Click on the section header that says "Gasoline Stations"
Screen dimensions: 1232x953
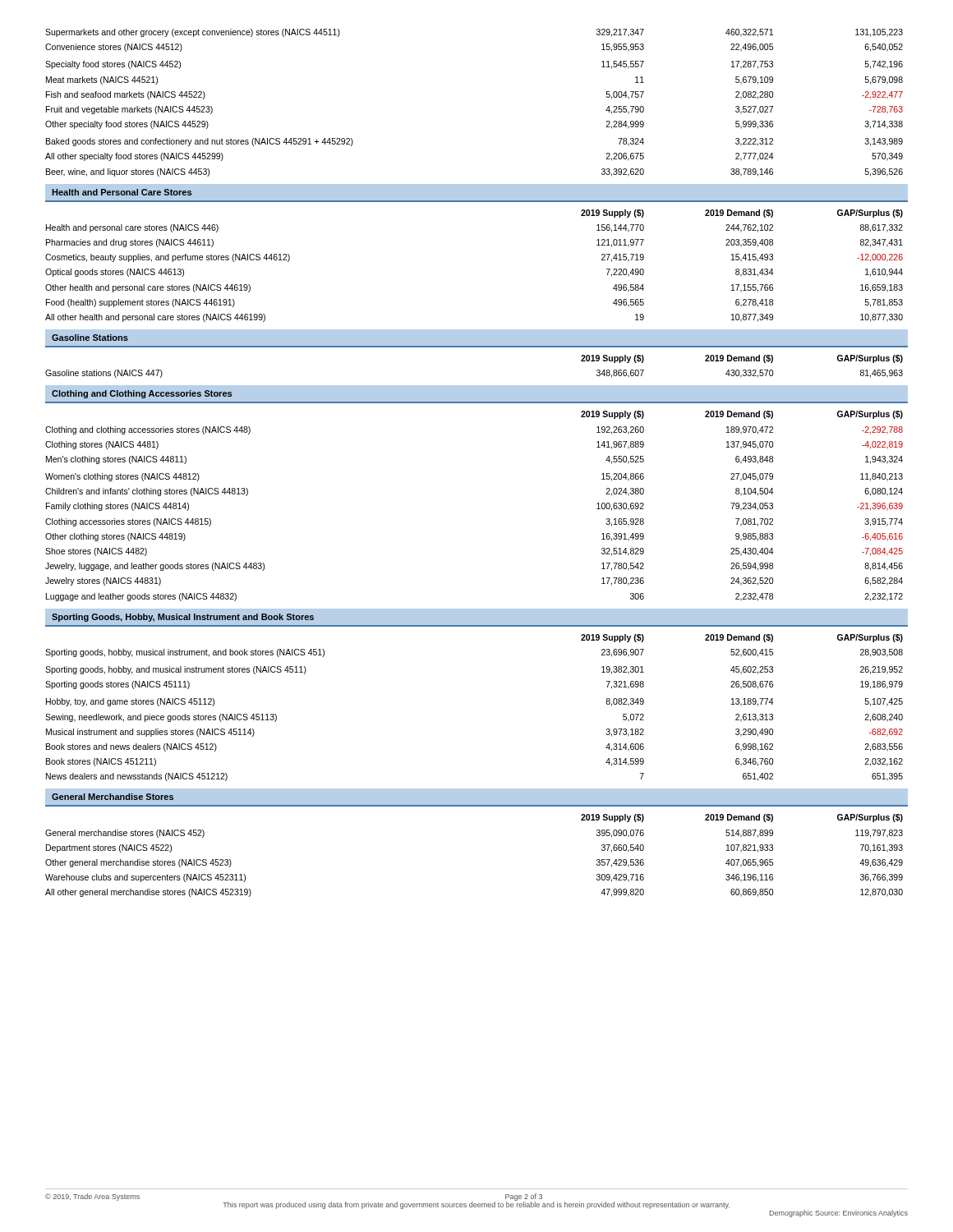(x=90, y=338)
